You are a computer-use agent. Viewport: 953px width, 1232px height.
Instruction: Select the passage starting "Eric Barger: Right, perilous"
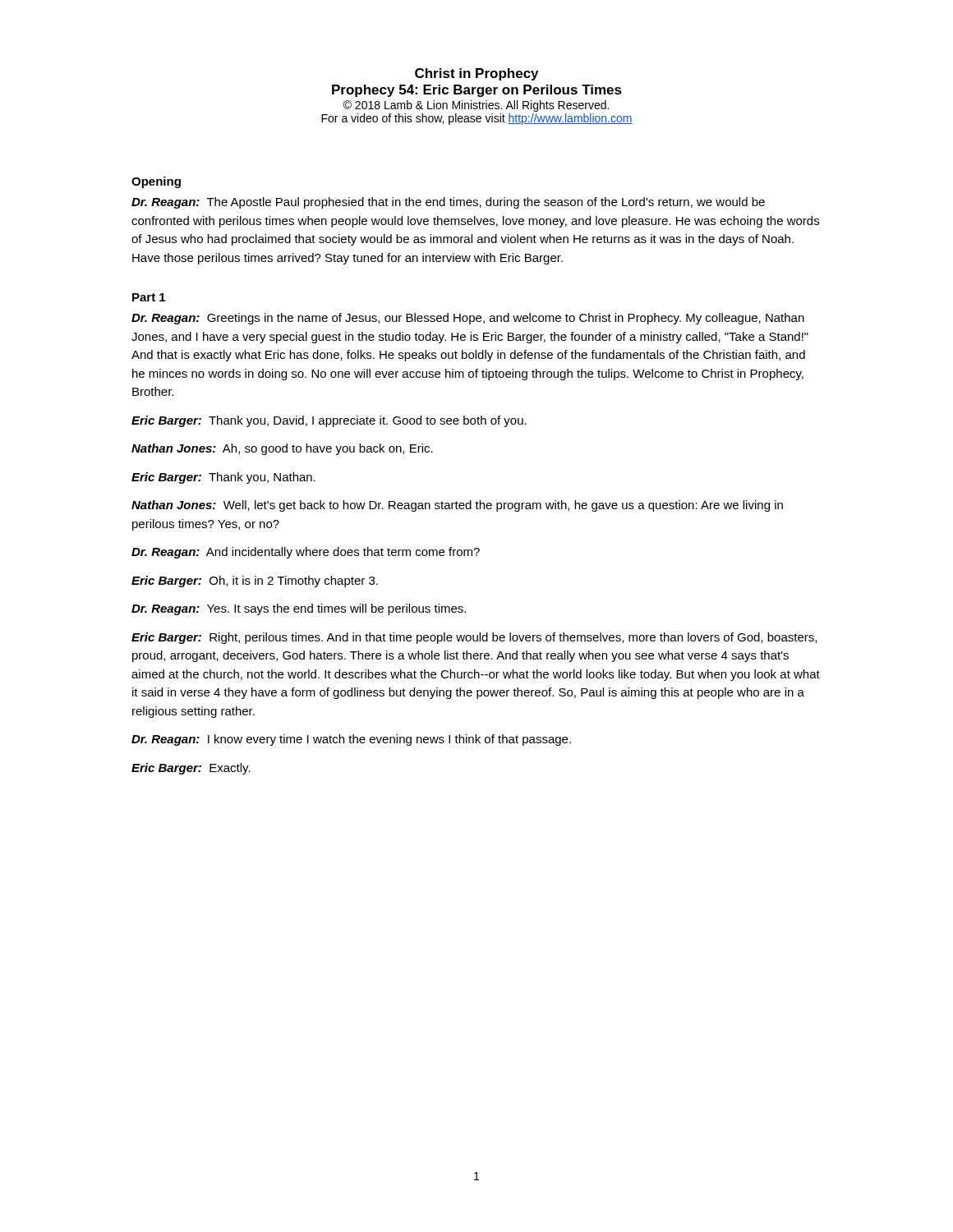(475, 673)
